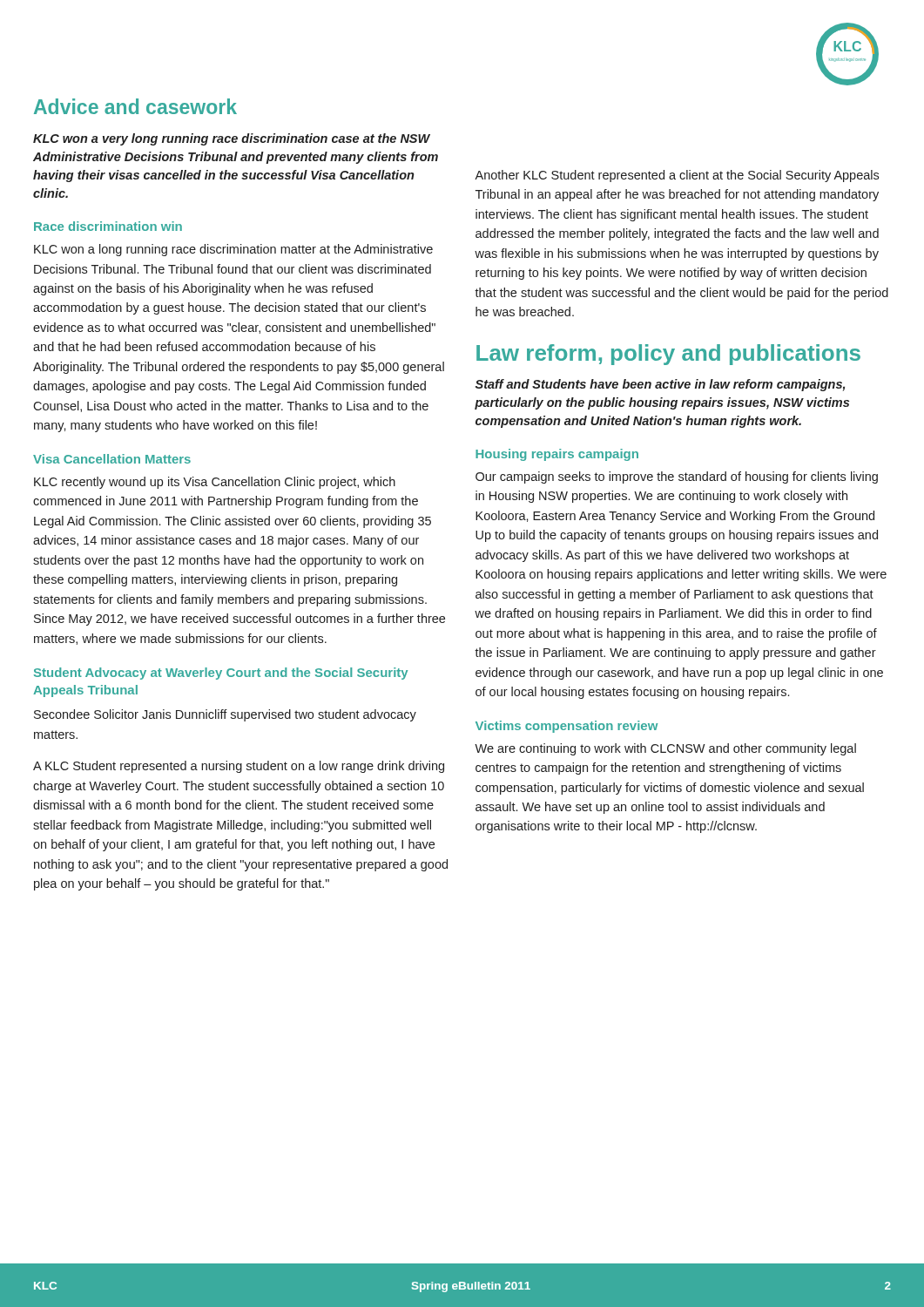Find "Law reform, policy and publications" on this page
The width and height of the screenshot is (924, 1307).
point(668,353)
